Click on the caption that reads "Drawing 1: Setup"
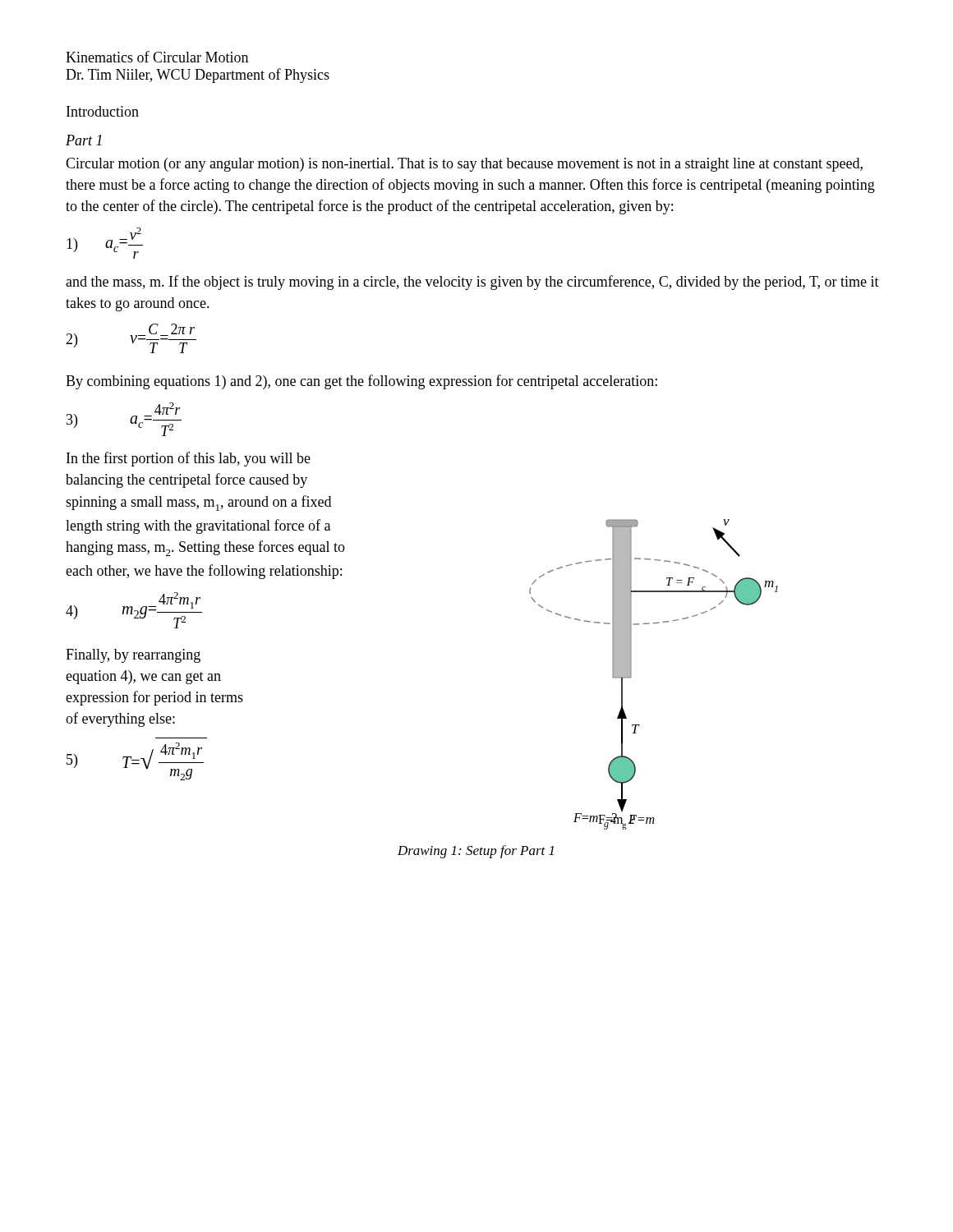Viewport: 953px width, 1232px height. click(476, 851)
